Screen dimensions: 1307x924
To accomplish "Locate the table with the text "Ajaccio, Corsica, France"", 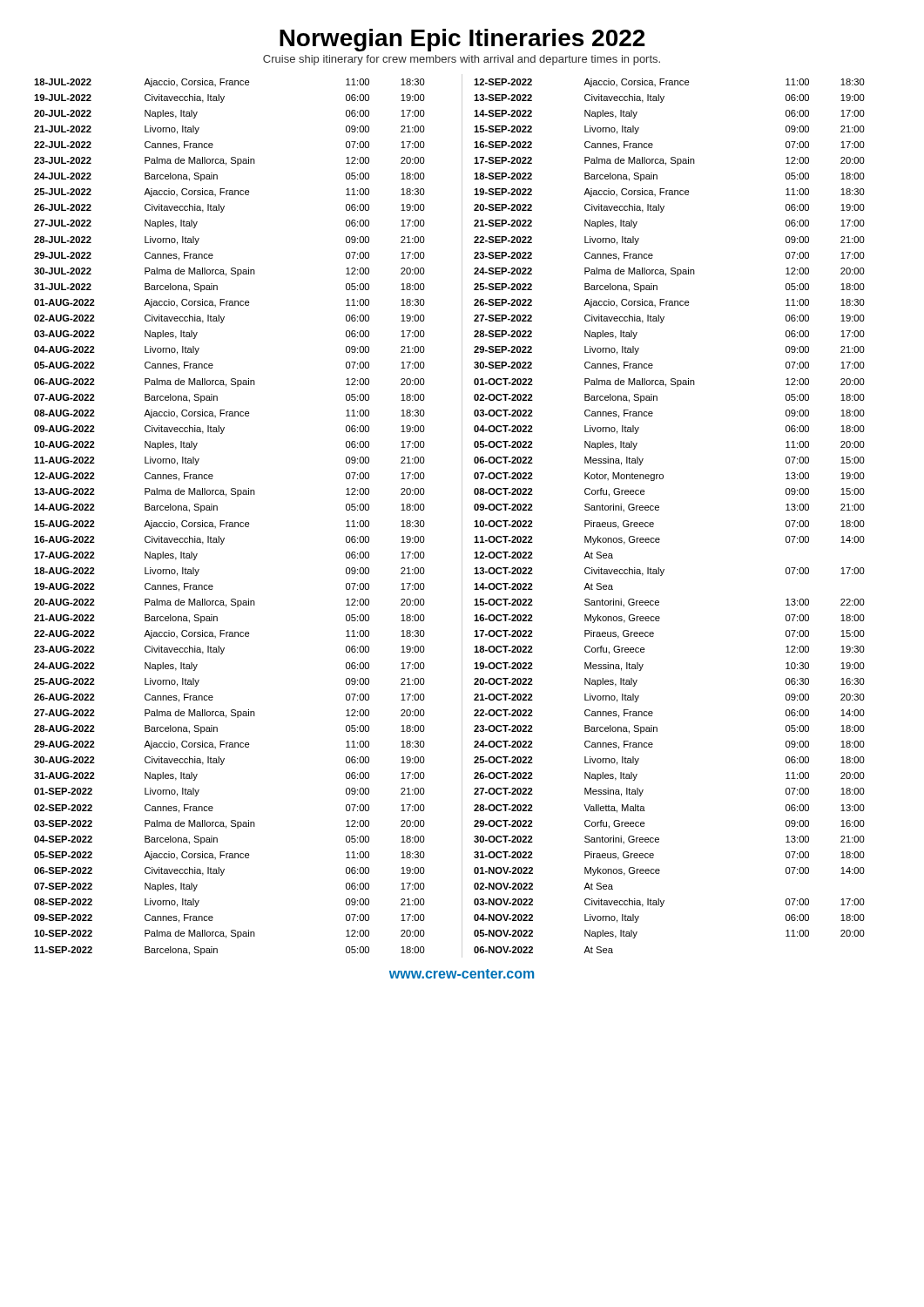I will (x=462, y=516).
